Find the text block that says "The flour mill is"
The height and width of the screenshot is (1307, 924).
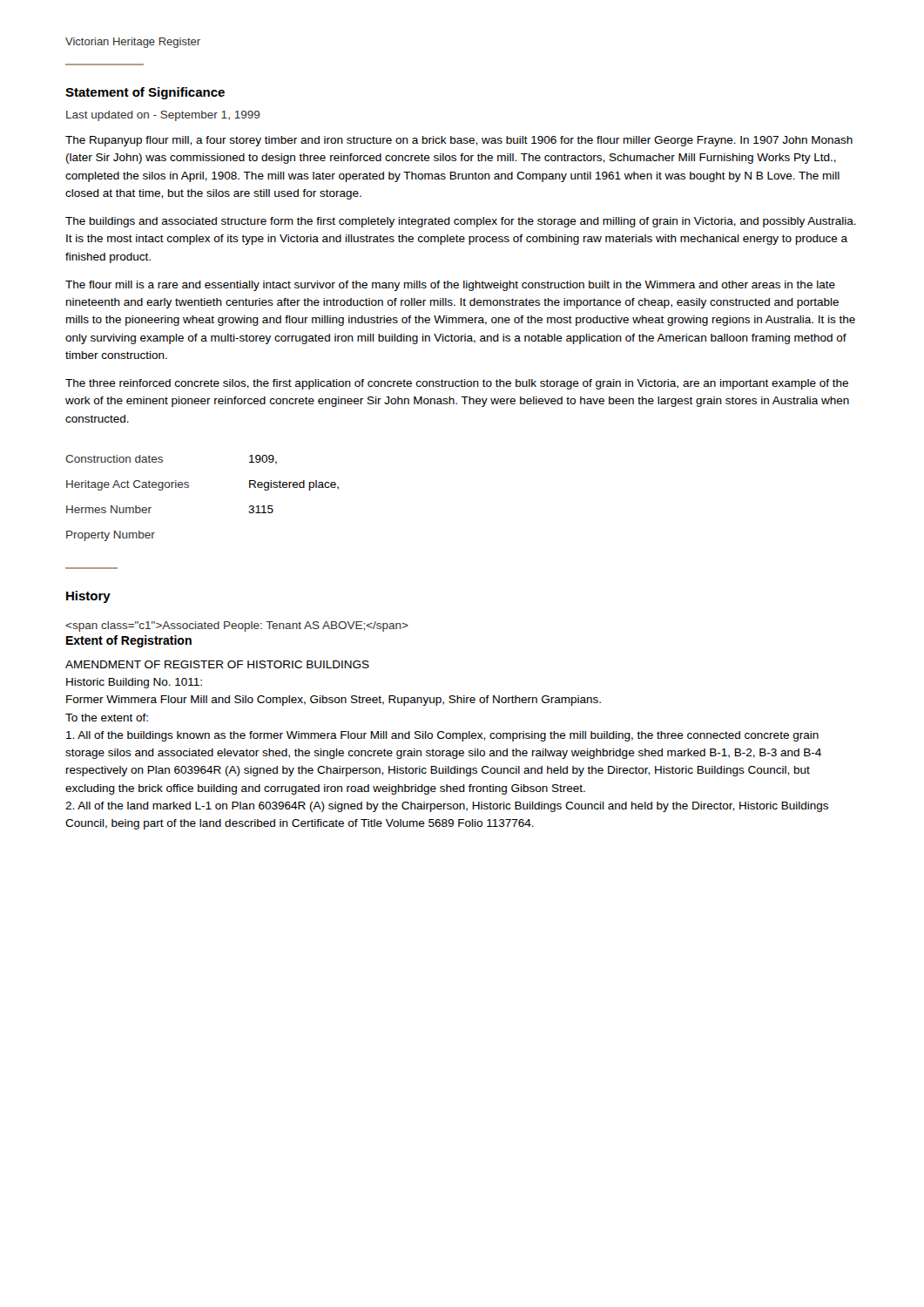click(x=460, y=320)
